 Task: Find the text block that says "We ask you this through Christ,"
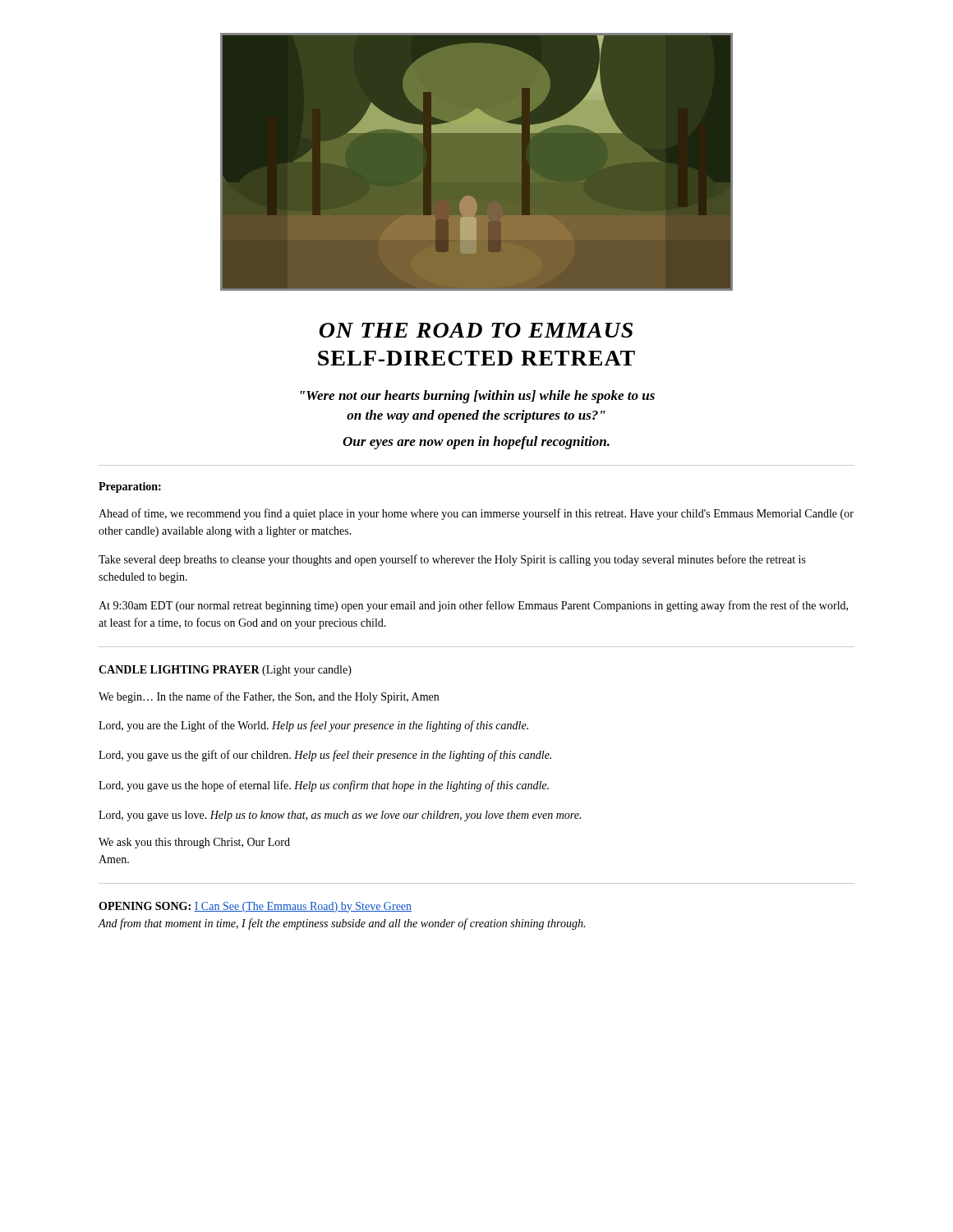194,843
